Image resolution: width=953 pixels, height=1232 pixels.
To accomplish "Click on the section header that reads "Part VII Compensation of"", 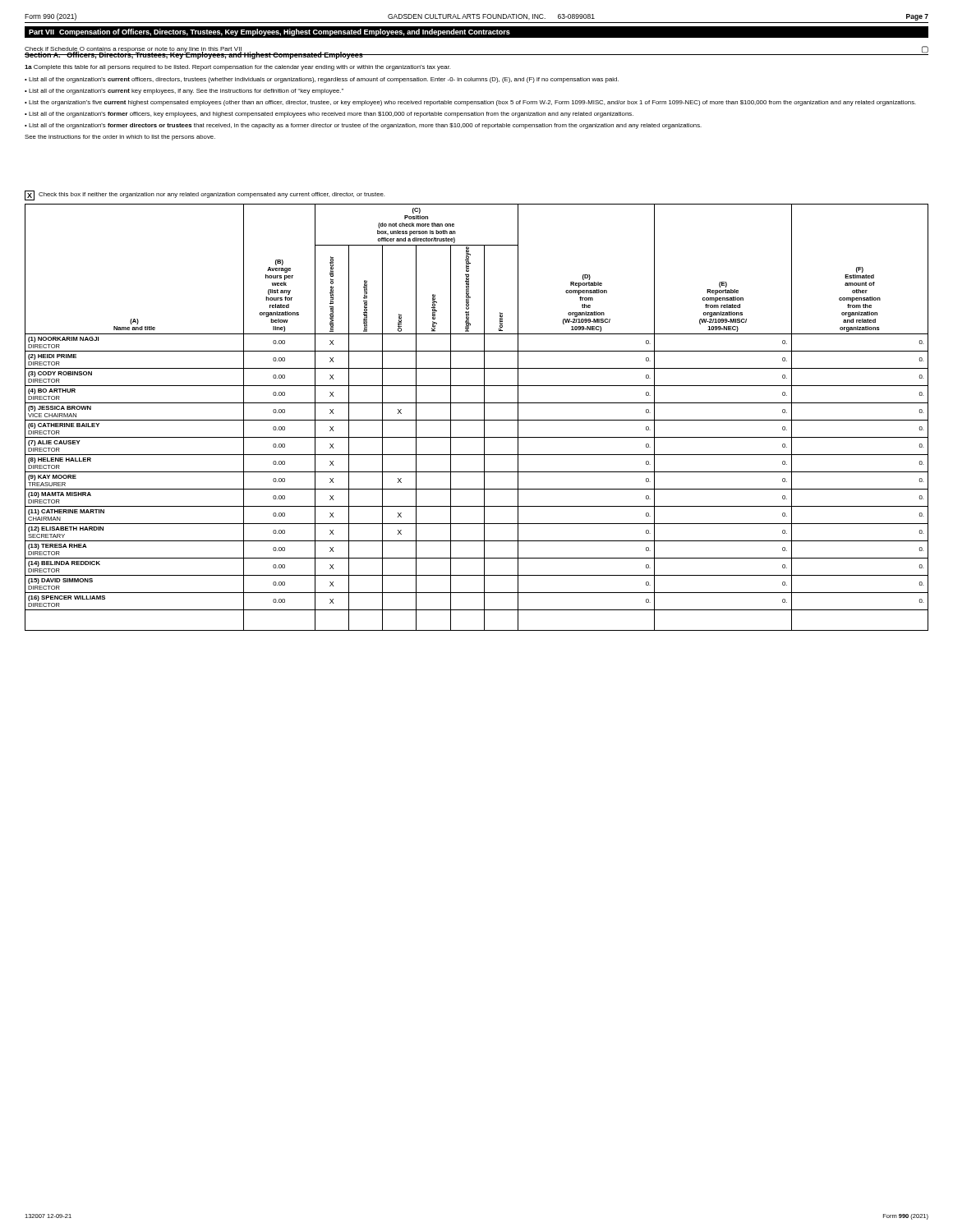I will [269, 32].
